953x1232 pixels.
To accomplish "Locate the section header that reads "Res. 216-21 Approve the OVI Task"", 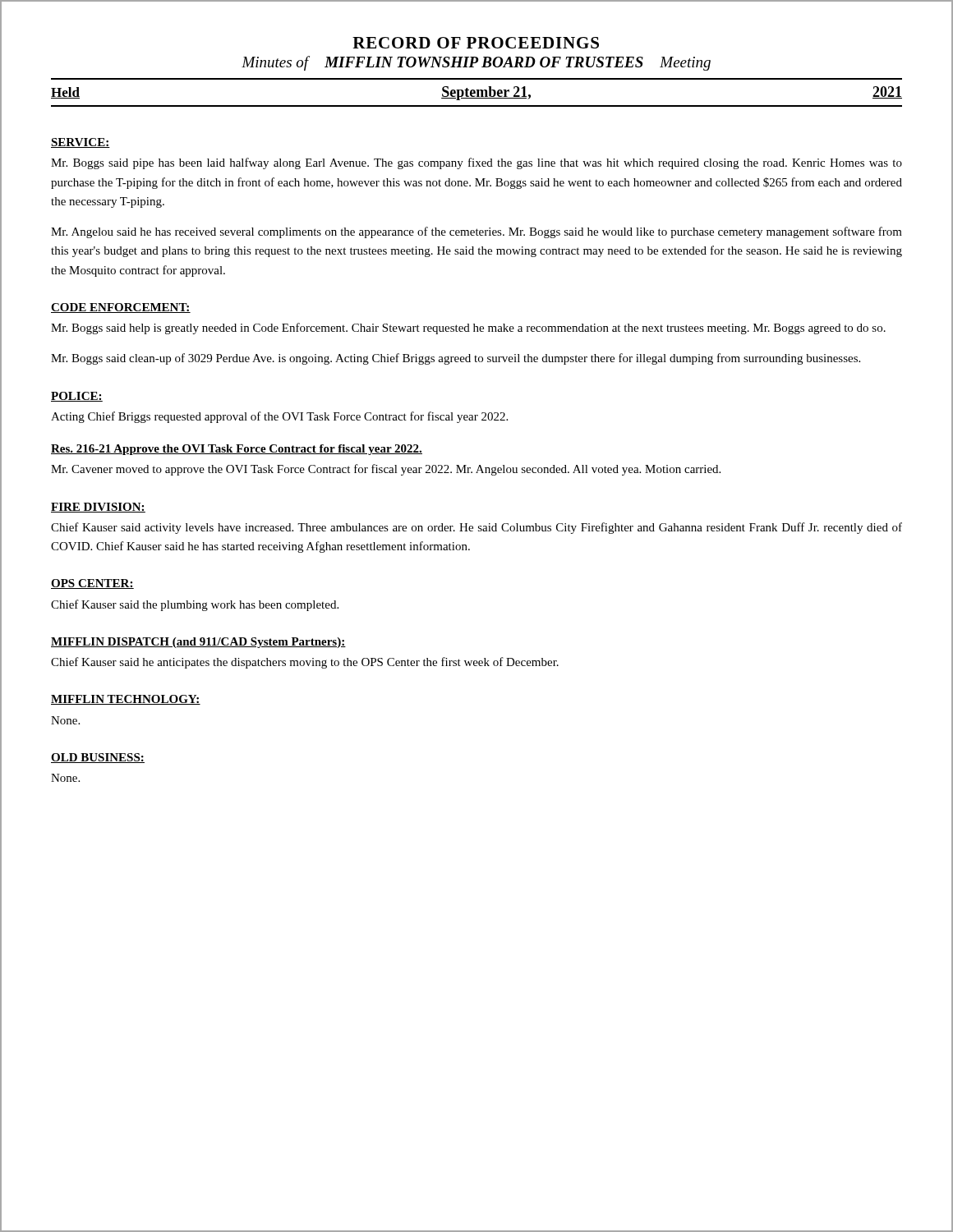I will pos(236,448).
